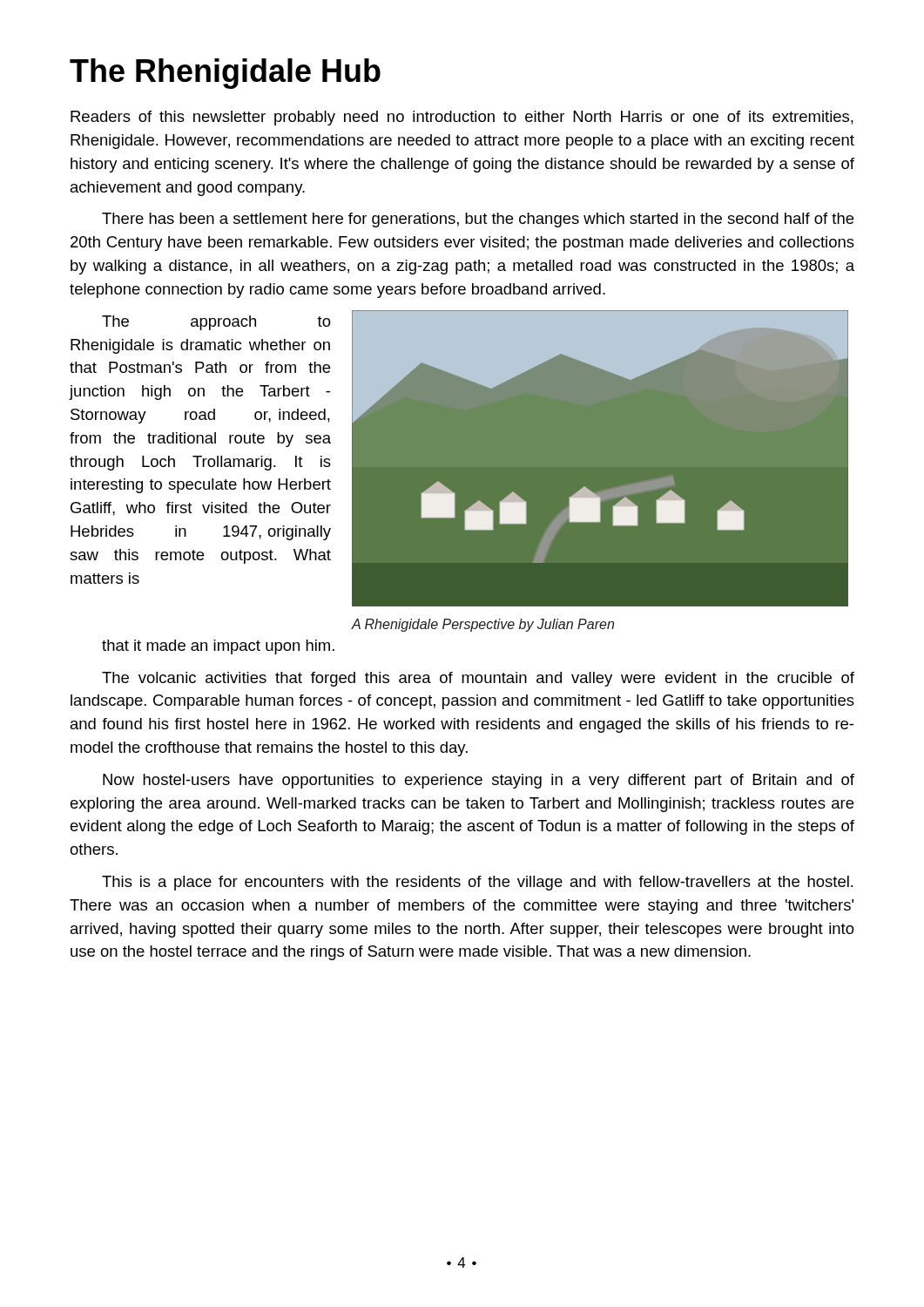
Task: Select the block starting "There has been a settlement here"
Action: click(462, 254)
